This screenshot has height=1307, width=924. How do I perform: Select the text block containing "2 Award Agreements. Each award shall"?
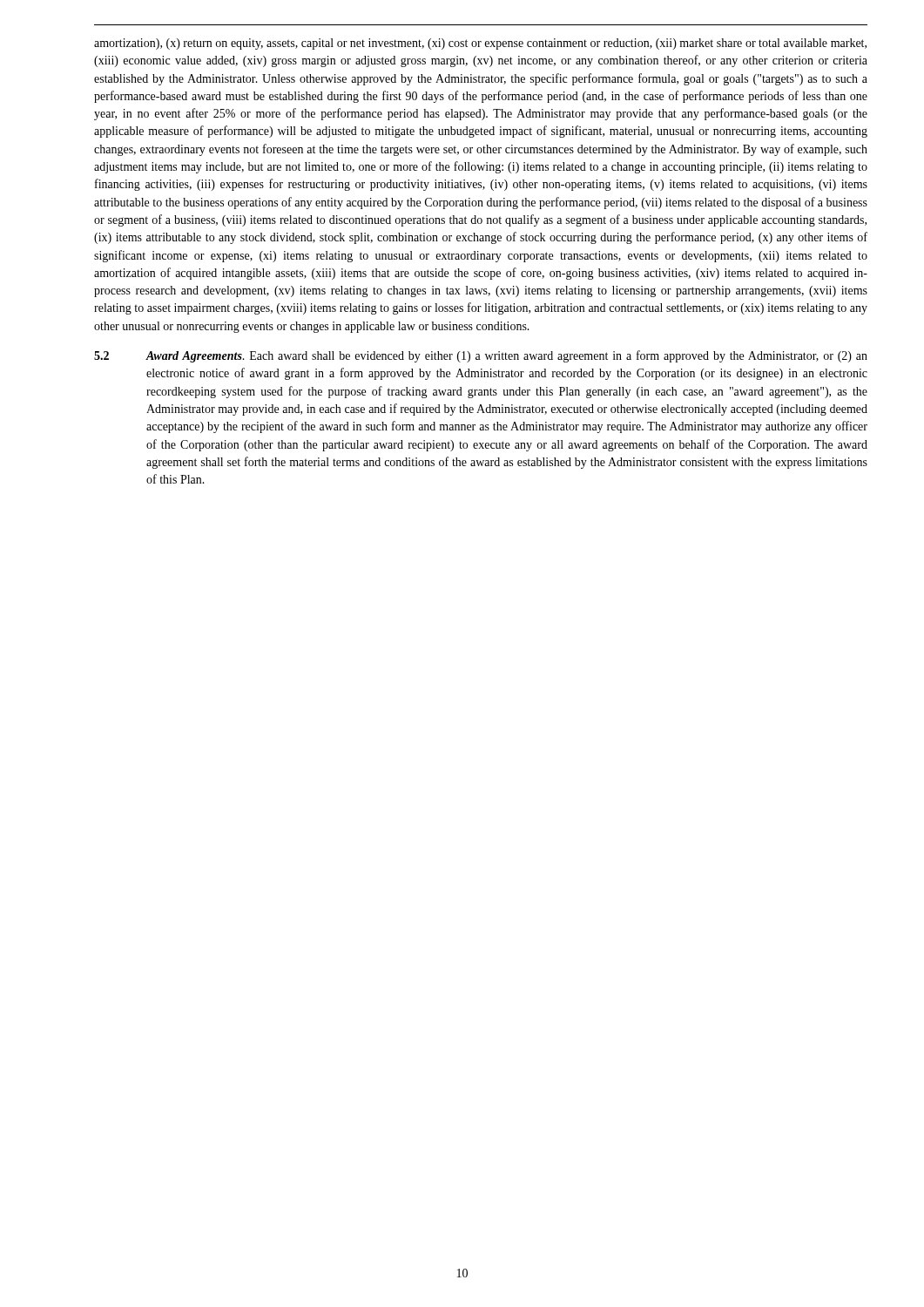pyautogui.click(x=481, y=418)
